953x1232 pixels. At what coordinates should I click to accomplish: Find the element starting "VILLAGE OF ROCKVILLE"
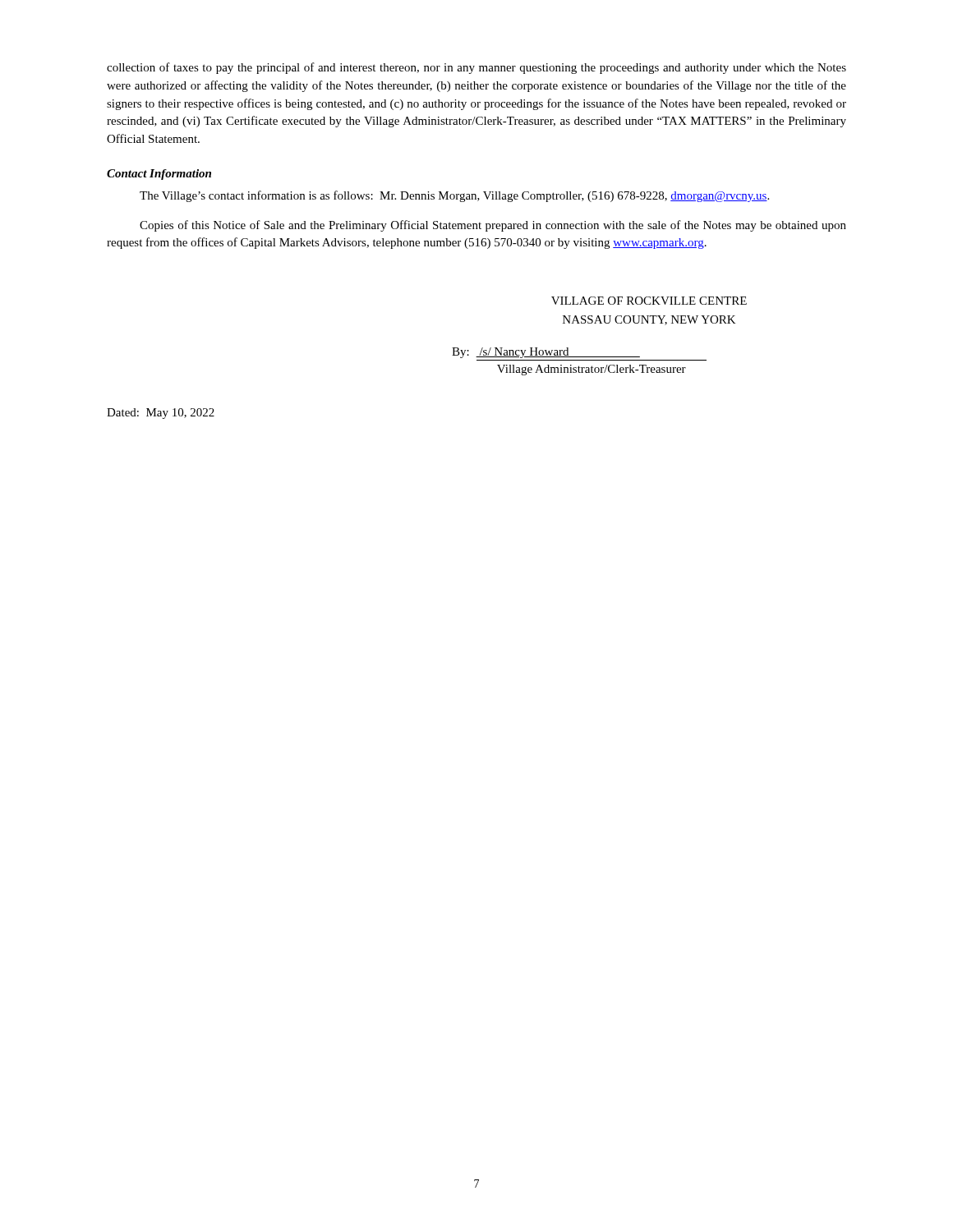(x=649, y=334)
